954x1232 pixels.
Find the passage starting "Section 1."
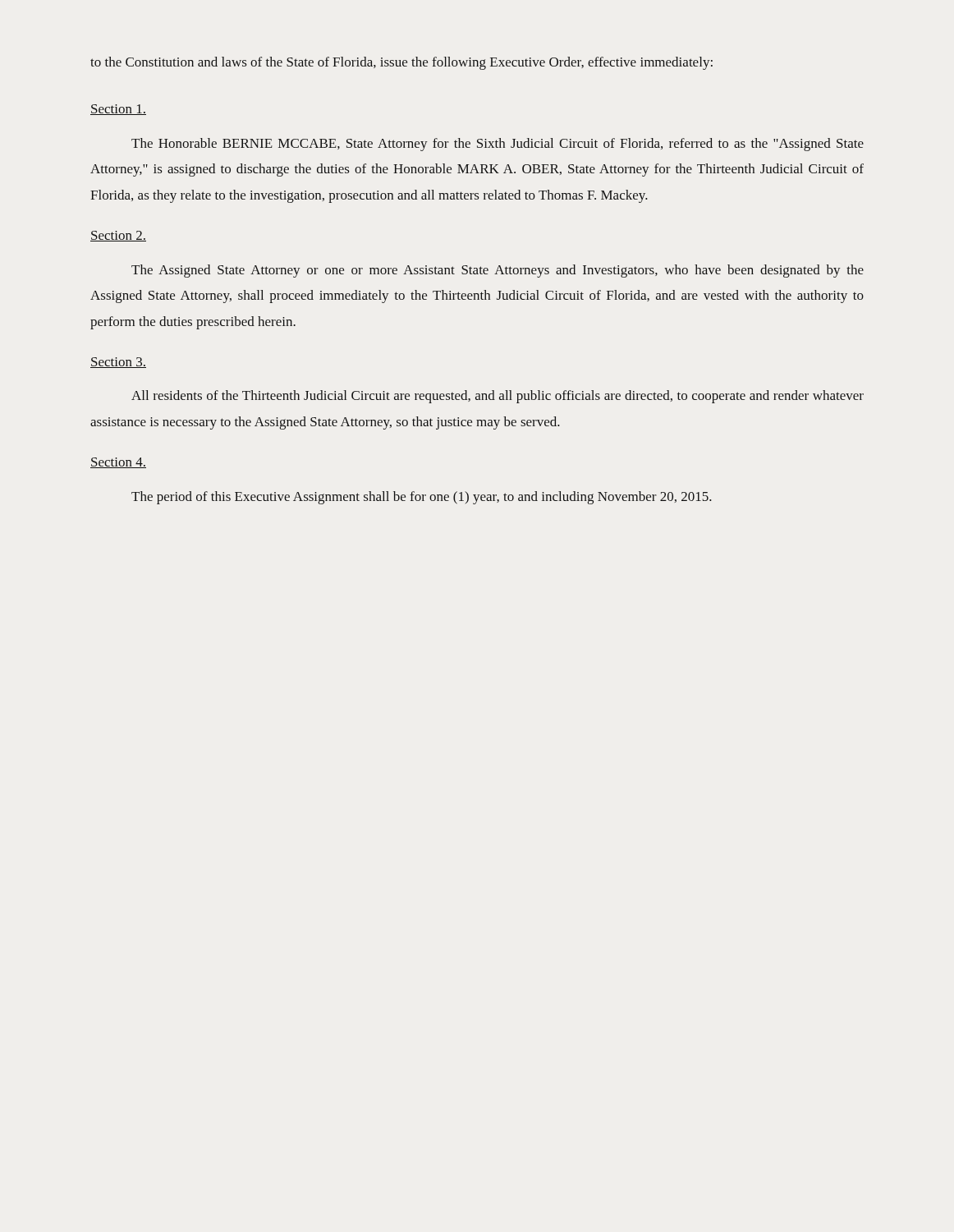pyautogui.click(x=118, y=109)
